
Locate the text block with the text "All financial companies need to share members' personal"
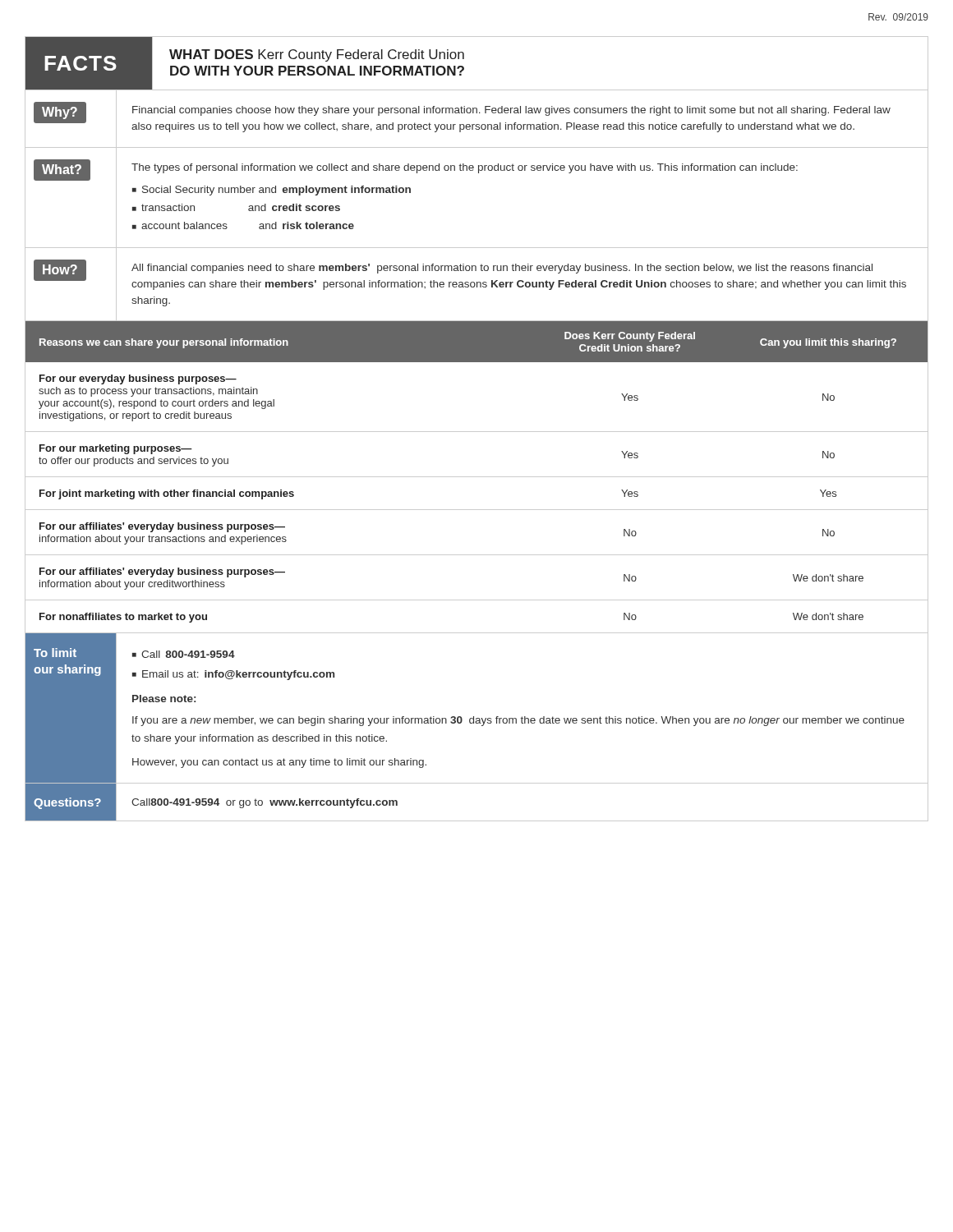click(x=519, y=284)
